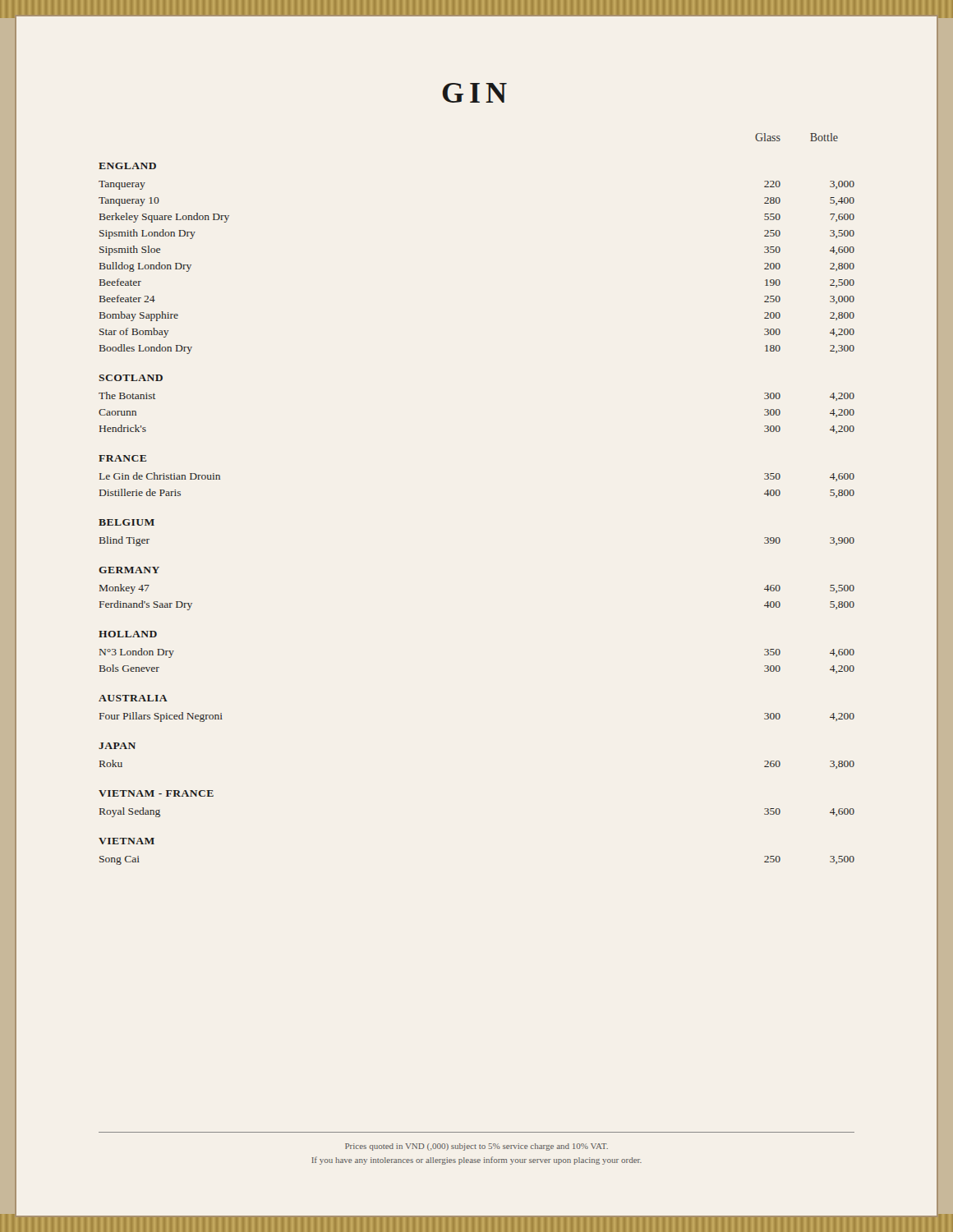
Task: Select the text starting "Sipsmith Sloe 350"
Action: (134, 250)
